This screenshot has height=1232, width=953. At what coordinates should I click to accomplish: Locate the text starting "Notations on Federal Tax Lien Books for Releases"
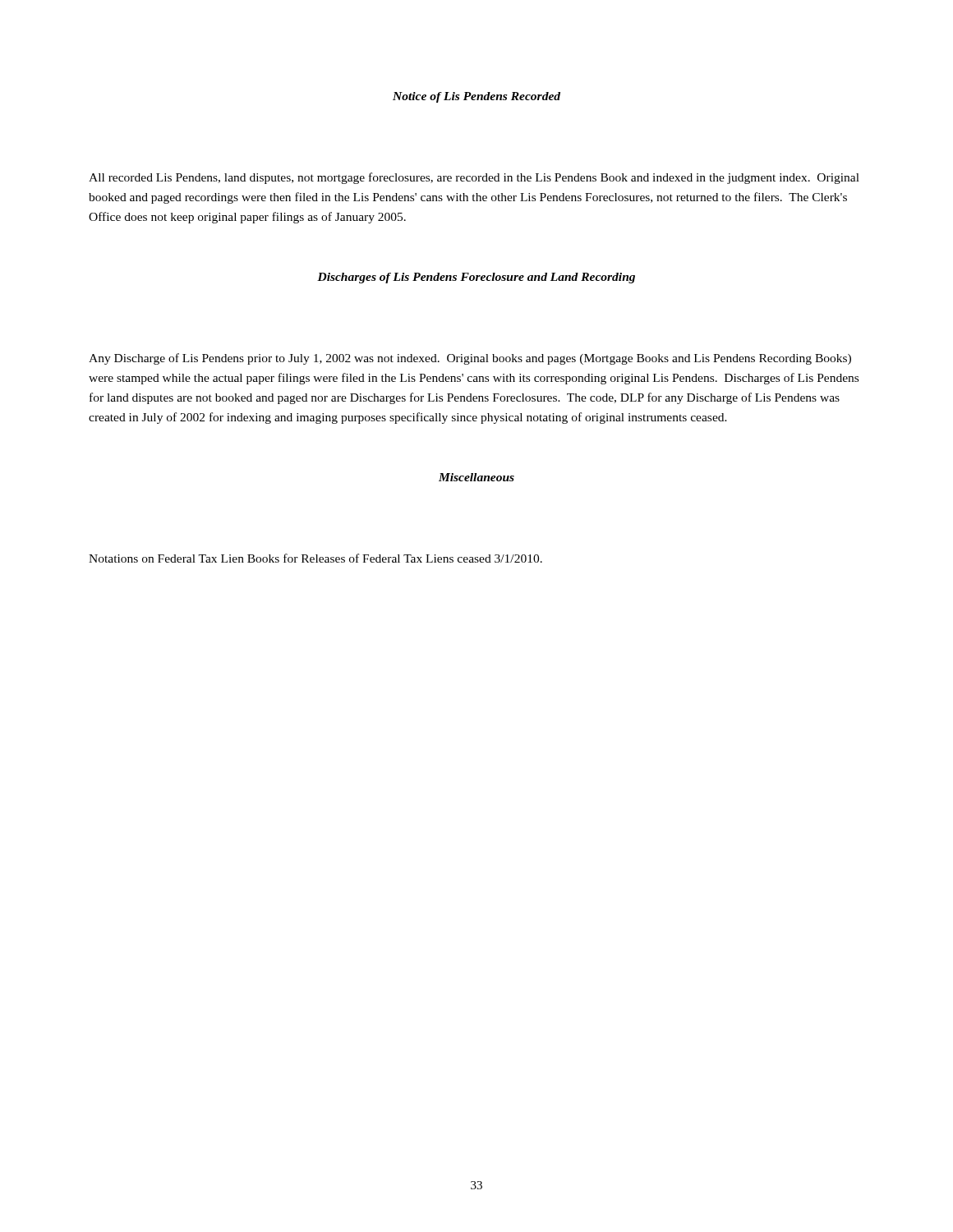[316, 558]
